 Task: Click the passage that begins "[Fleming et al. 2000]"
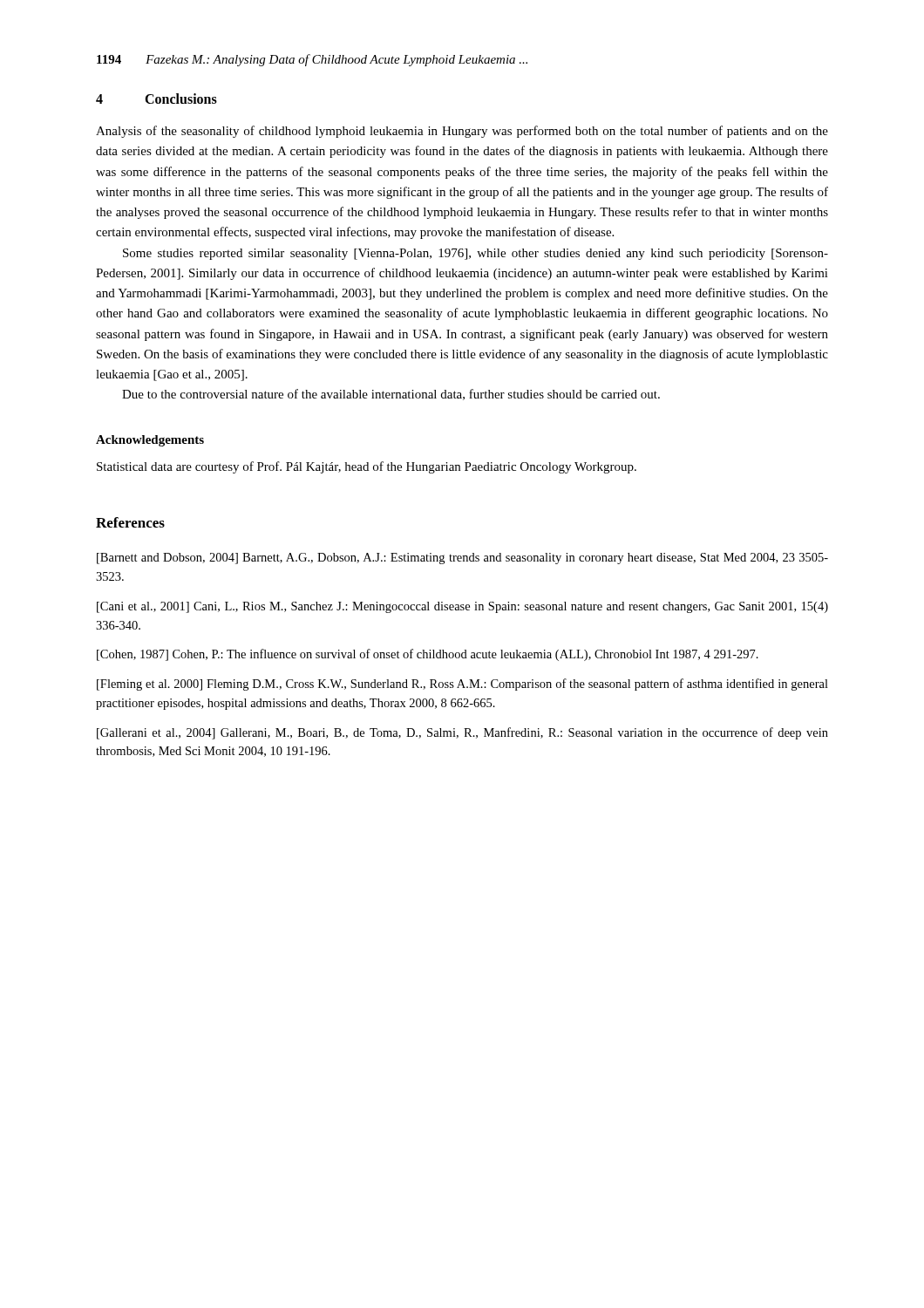click(x=462, y=694)
